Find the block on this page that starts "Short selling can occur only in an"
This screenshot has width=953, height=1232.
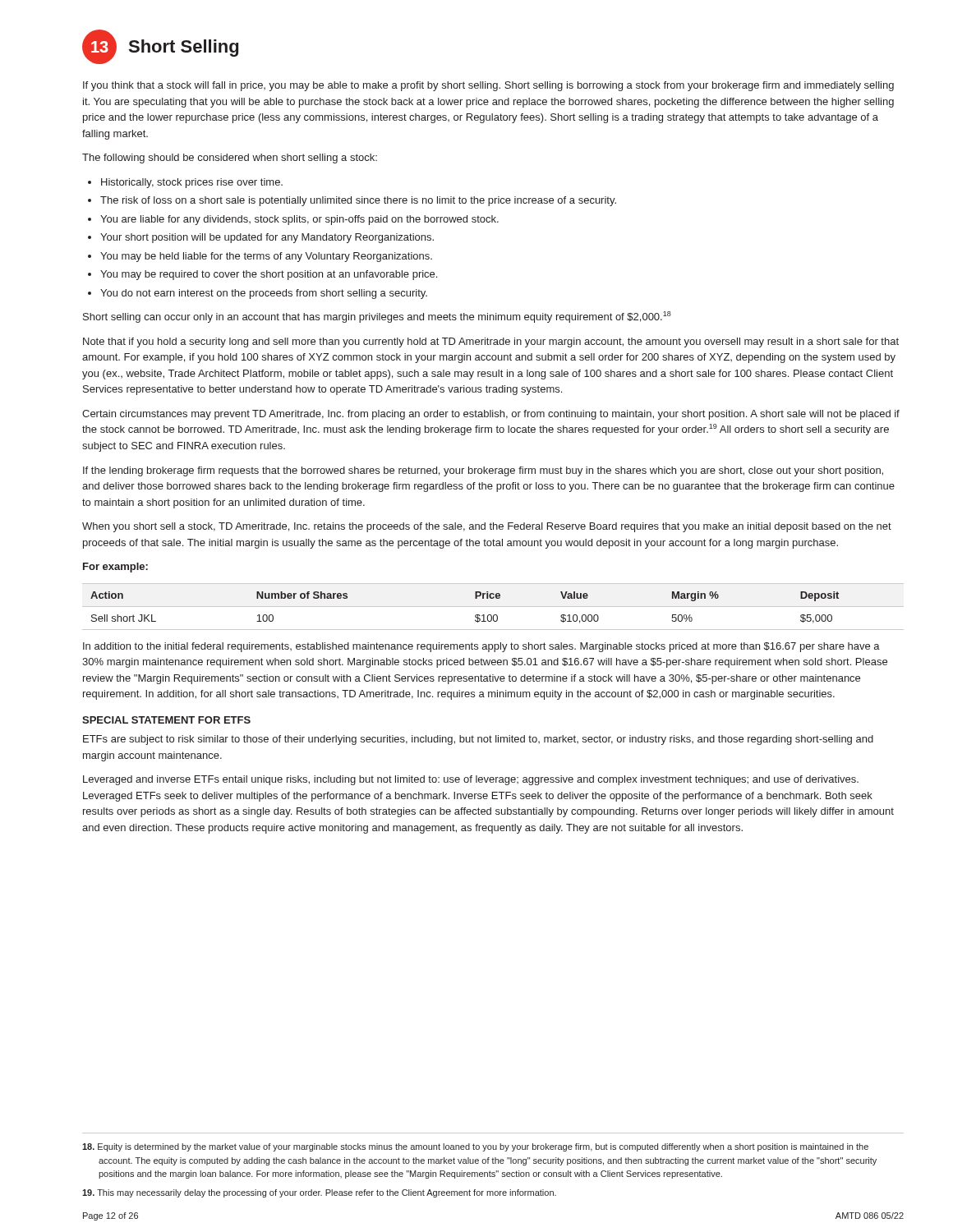click(493, 317)
